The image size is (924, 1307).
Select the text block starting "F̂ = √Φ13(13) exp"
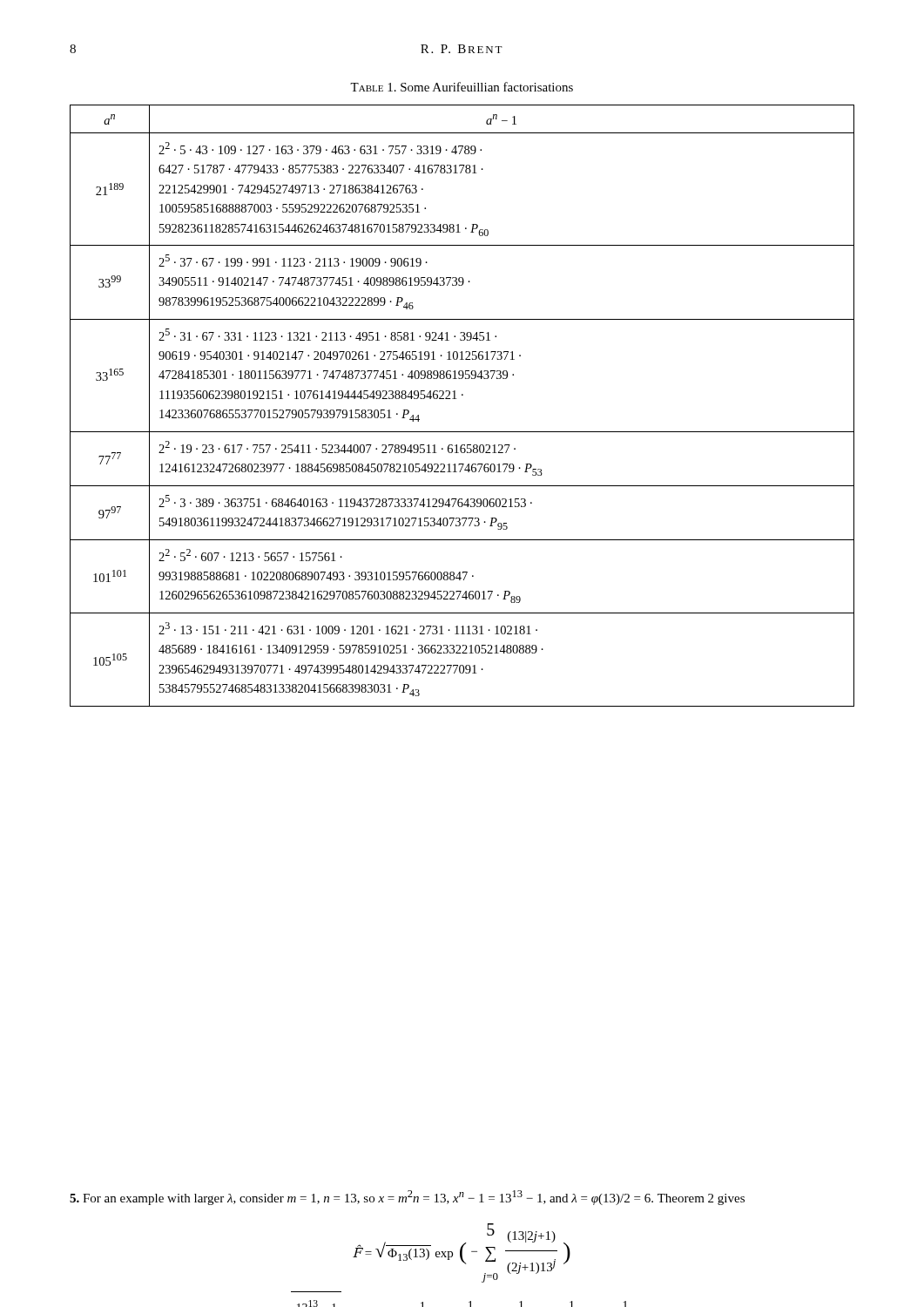click(462, 1251)
